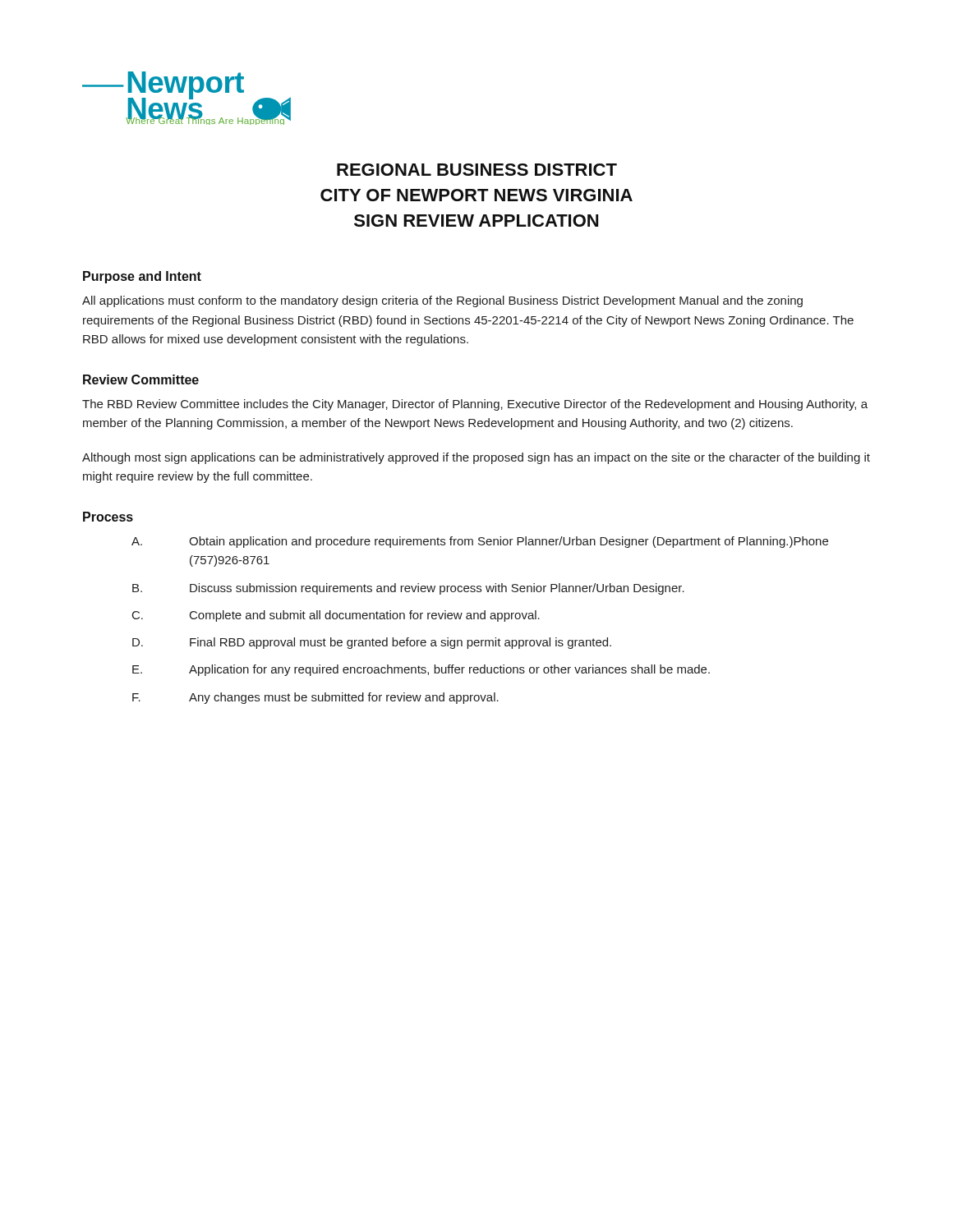Point to the block beginning "Although most sign applications can"
The width and height of the screenshot is (953, 1232).
point(476,466)
